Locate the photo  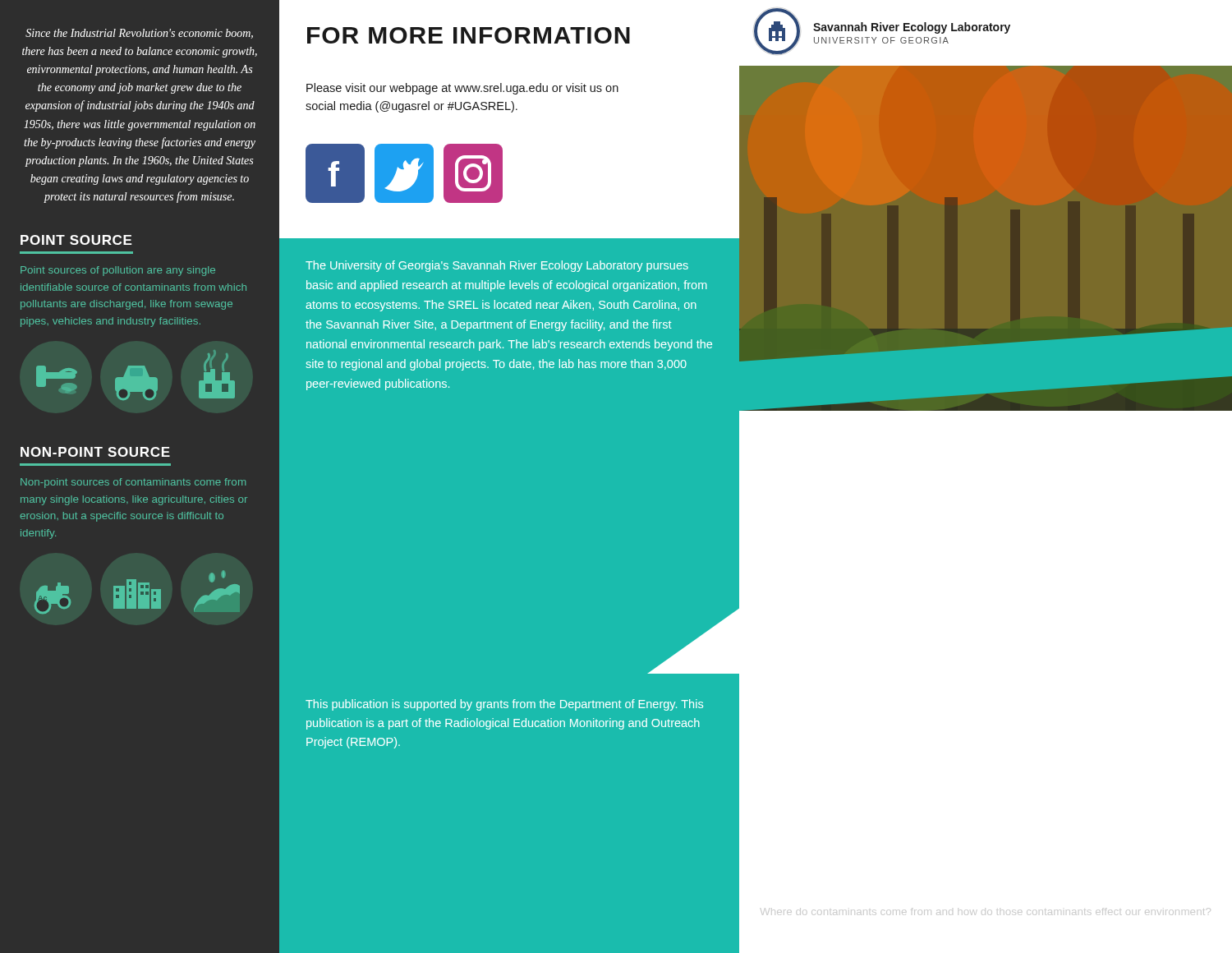[x=986, y=238]
